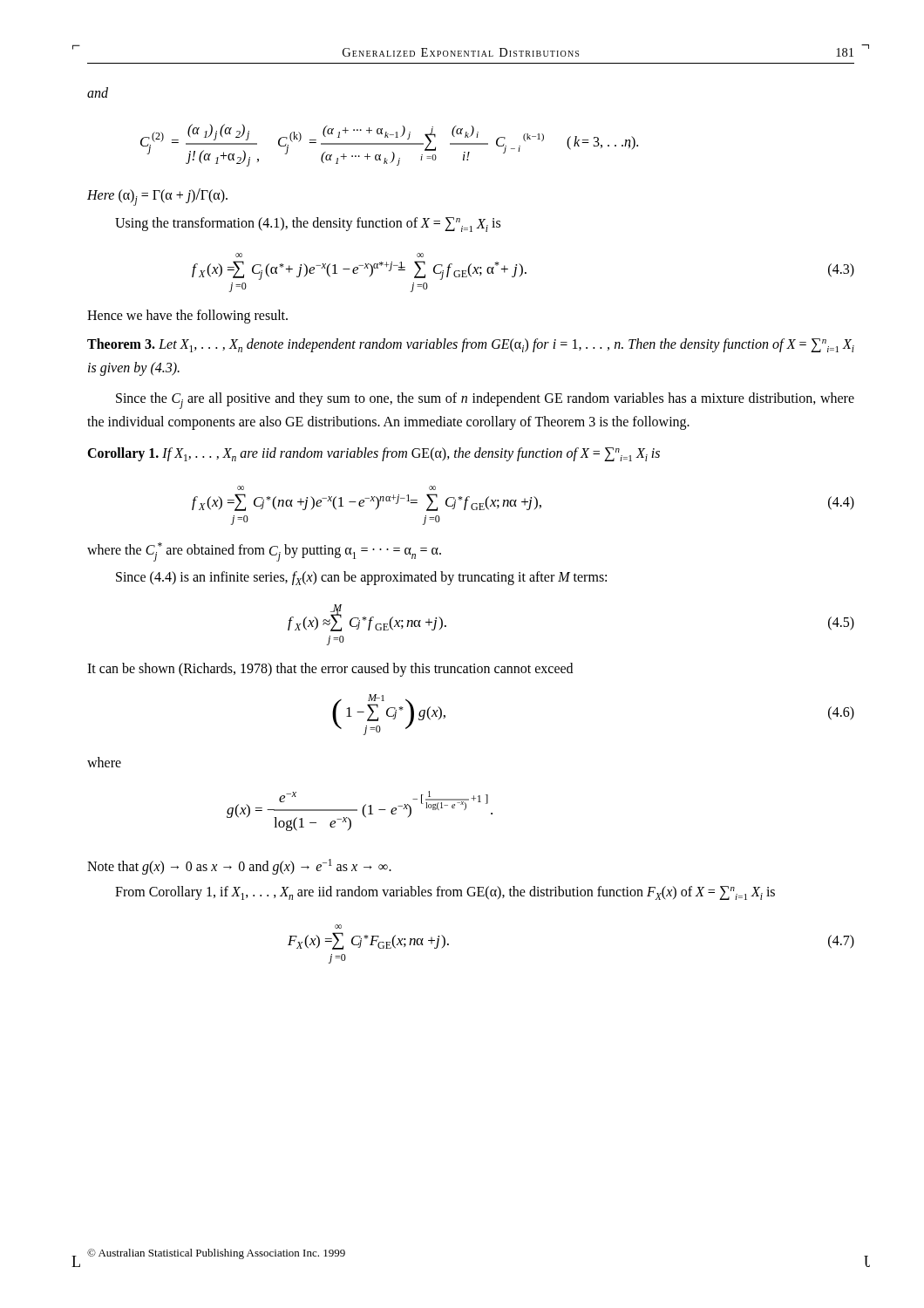This screenshot has height=1308, width=924.
Task: Select the region starting "F X ( x ) = ∞ ∑"
Action: tap(338, 926)
